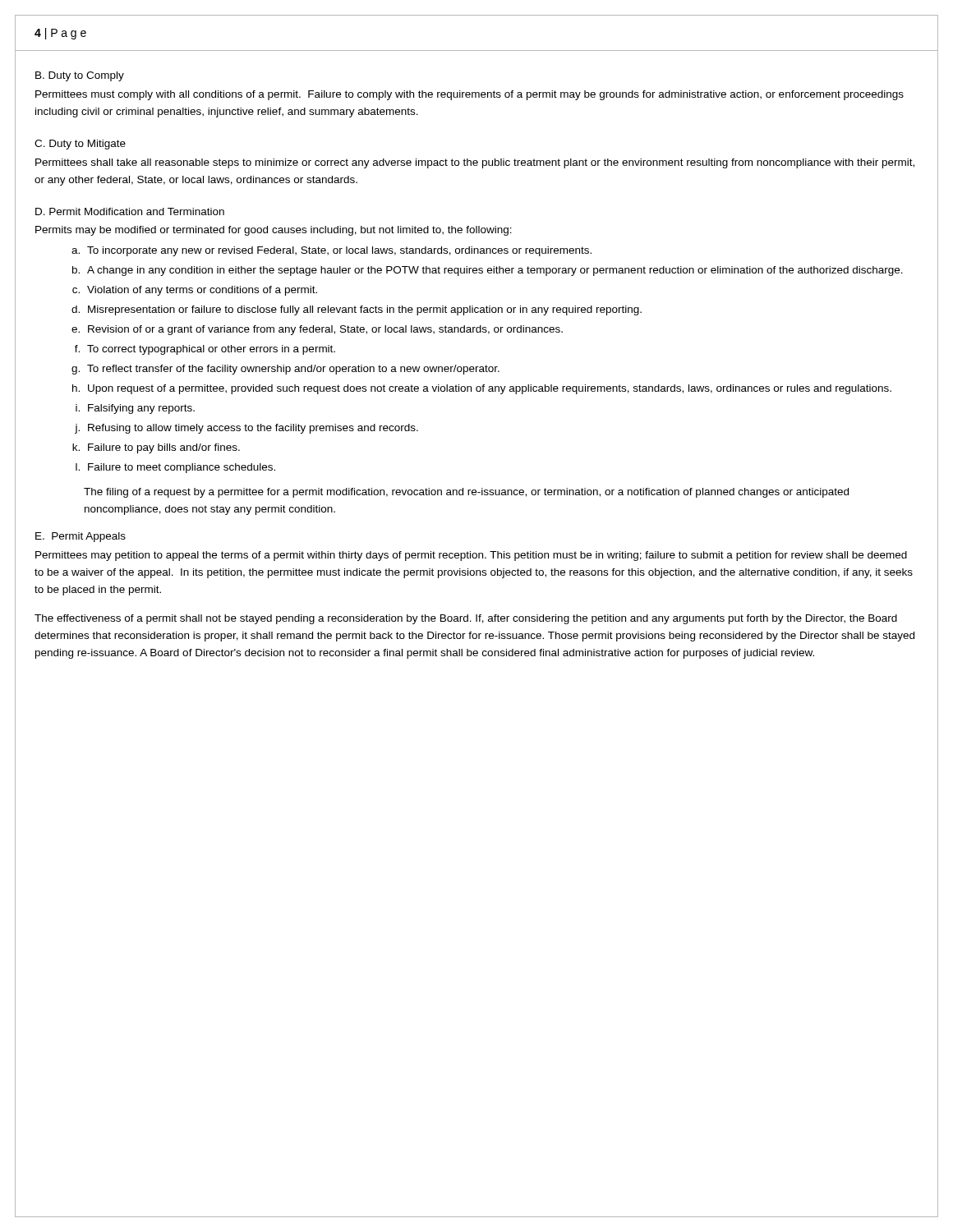953x1232 pixels.
Task: Click on the text block with the text "Permittees must comply with all"
Action: point(469,103)
